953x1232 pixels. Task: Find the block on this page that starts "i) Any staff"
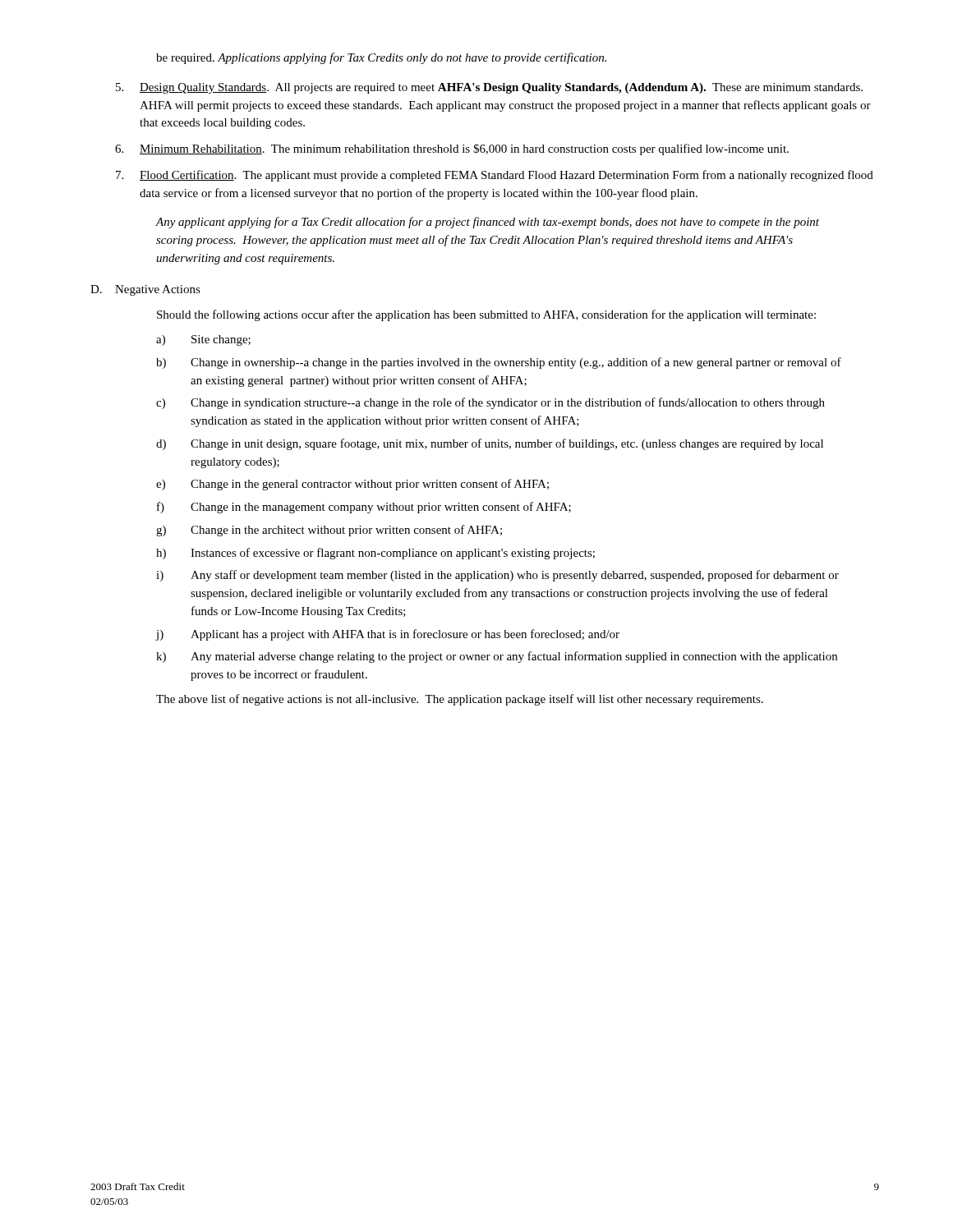501,594
